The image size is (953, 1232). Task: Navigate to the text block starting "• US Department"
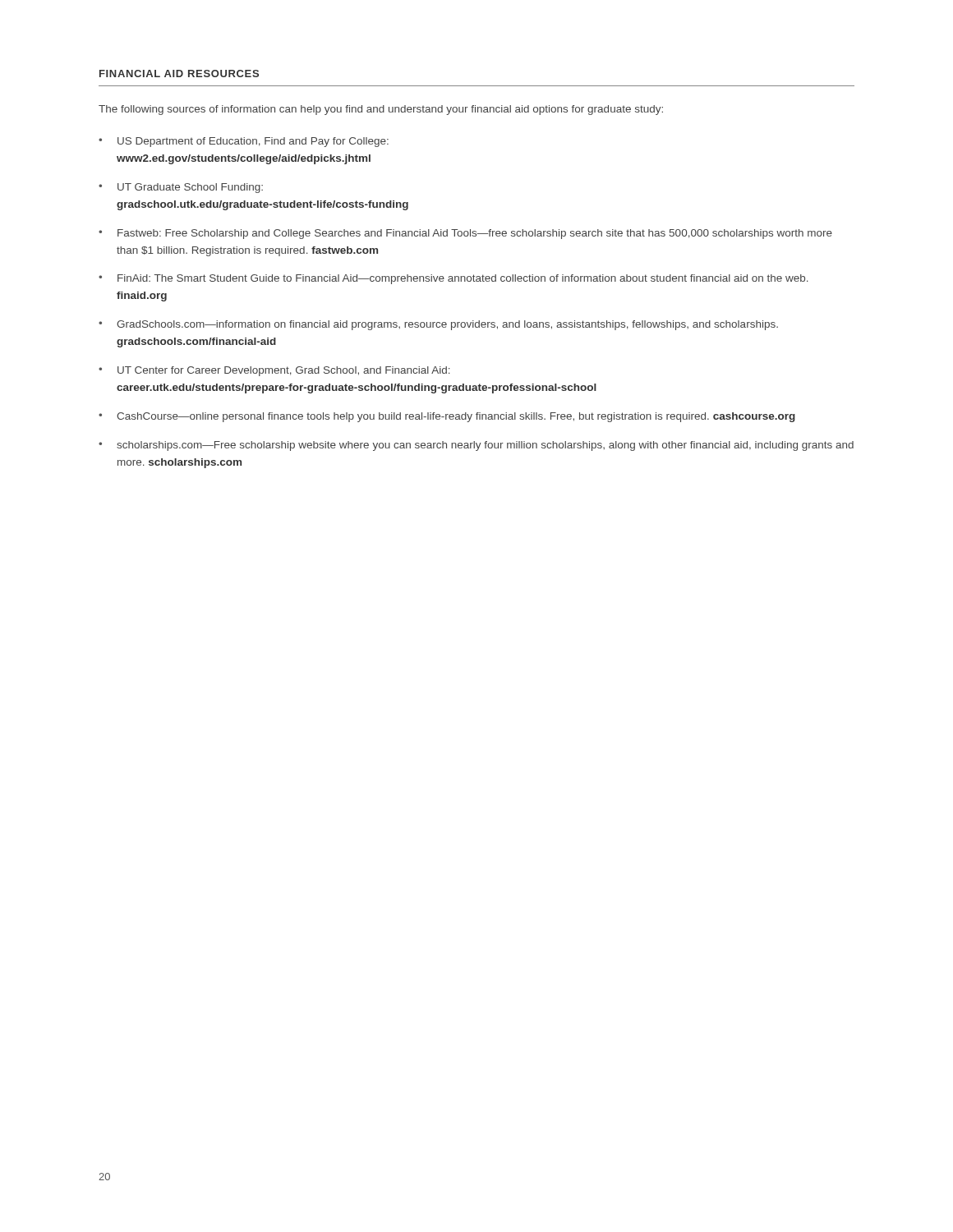[x=244, y=142]
